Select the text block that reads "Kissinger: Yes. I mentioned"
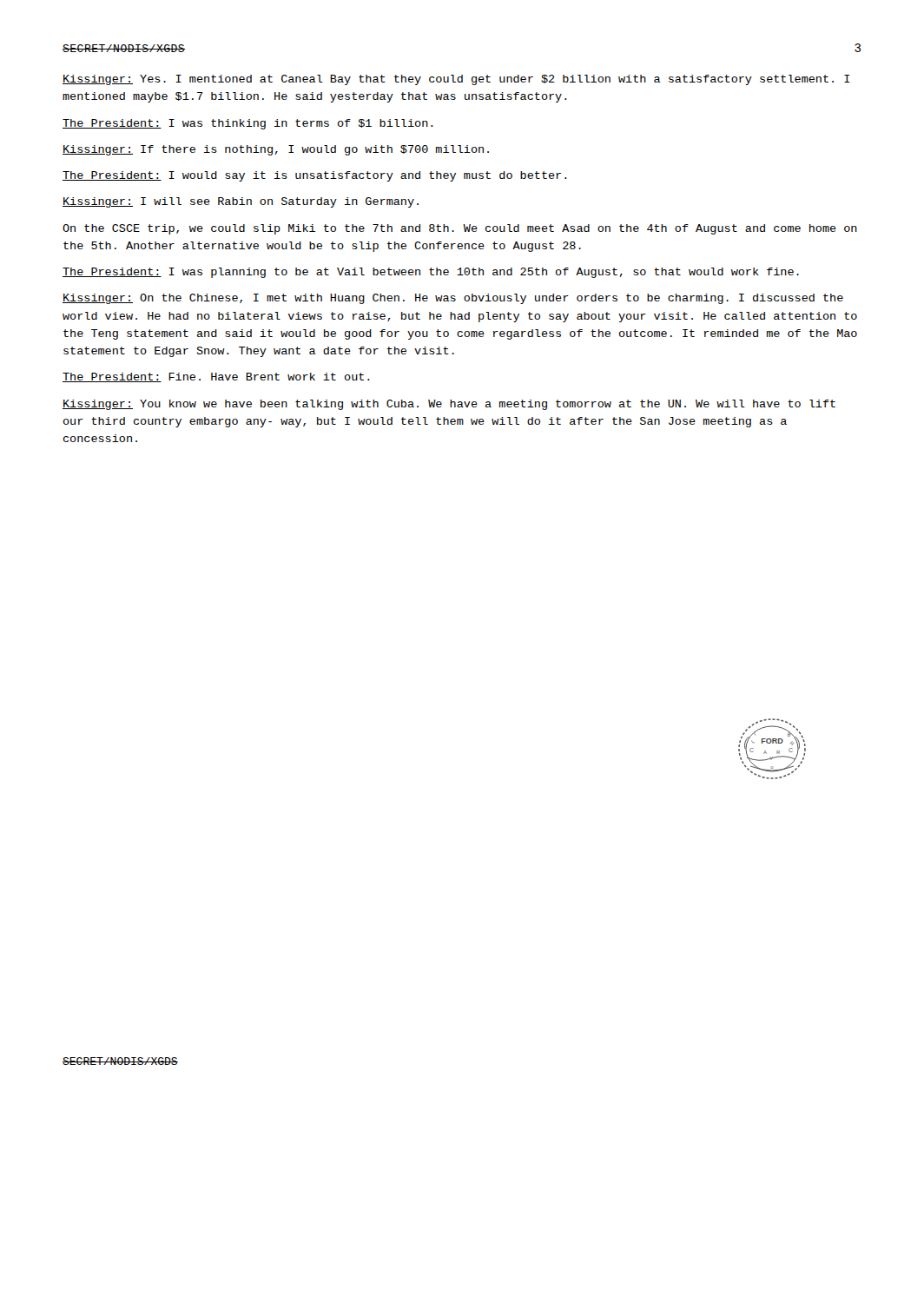 [457, 88]
